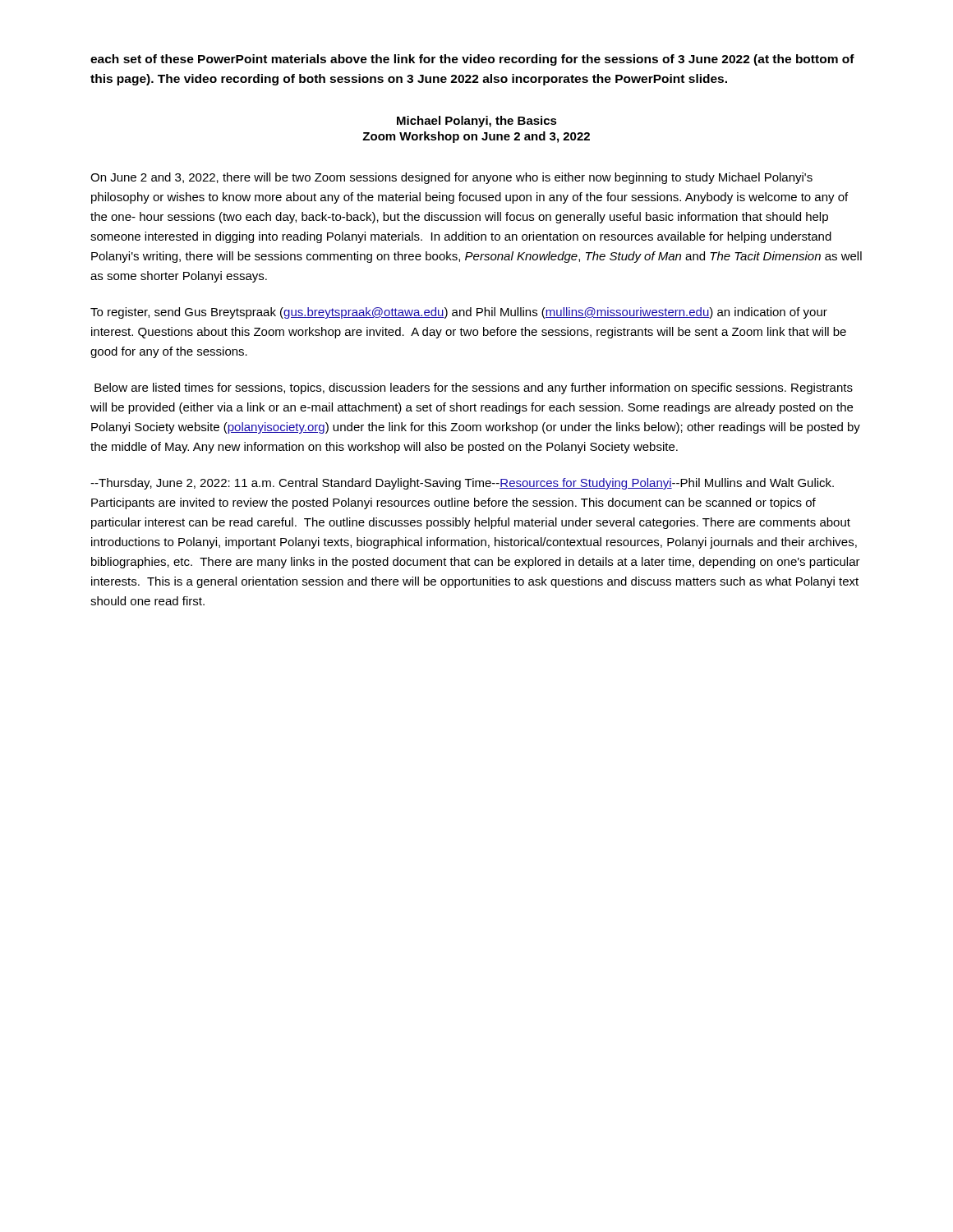Screen dimensions: 1232x953
Task: Locate the title with the text "Michael Polanyi, the Basics Zoom Workshop"
Action: (476, 128)
